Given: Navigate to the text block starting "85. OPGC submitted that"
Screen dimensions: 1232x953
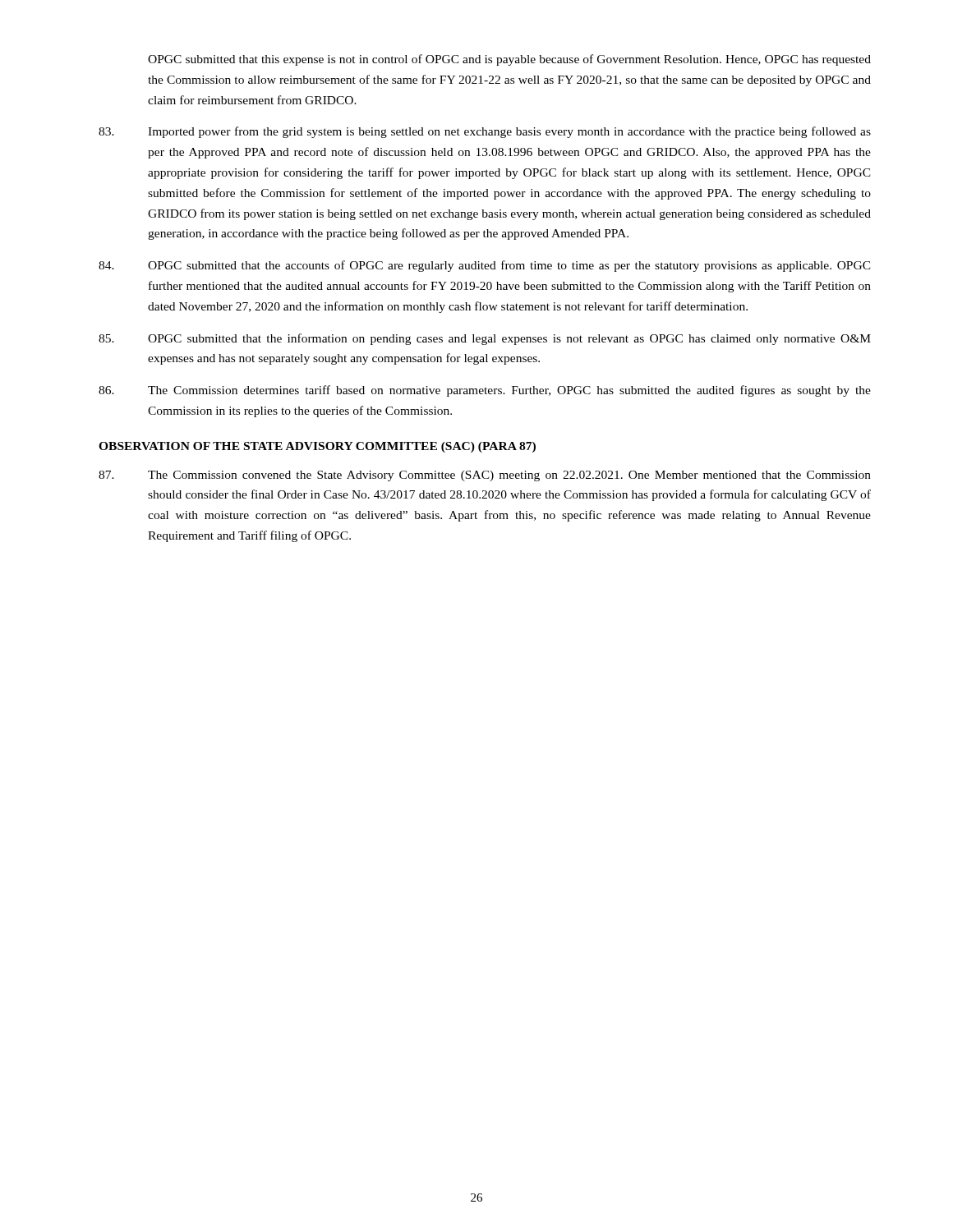Looking at the screenshot, I should tap(485, 349).
